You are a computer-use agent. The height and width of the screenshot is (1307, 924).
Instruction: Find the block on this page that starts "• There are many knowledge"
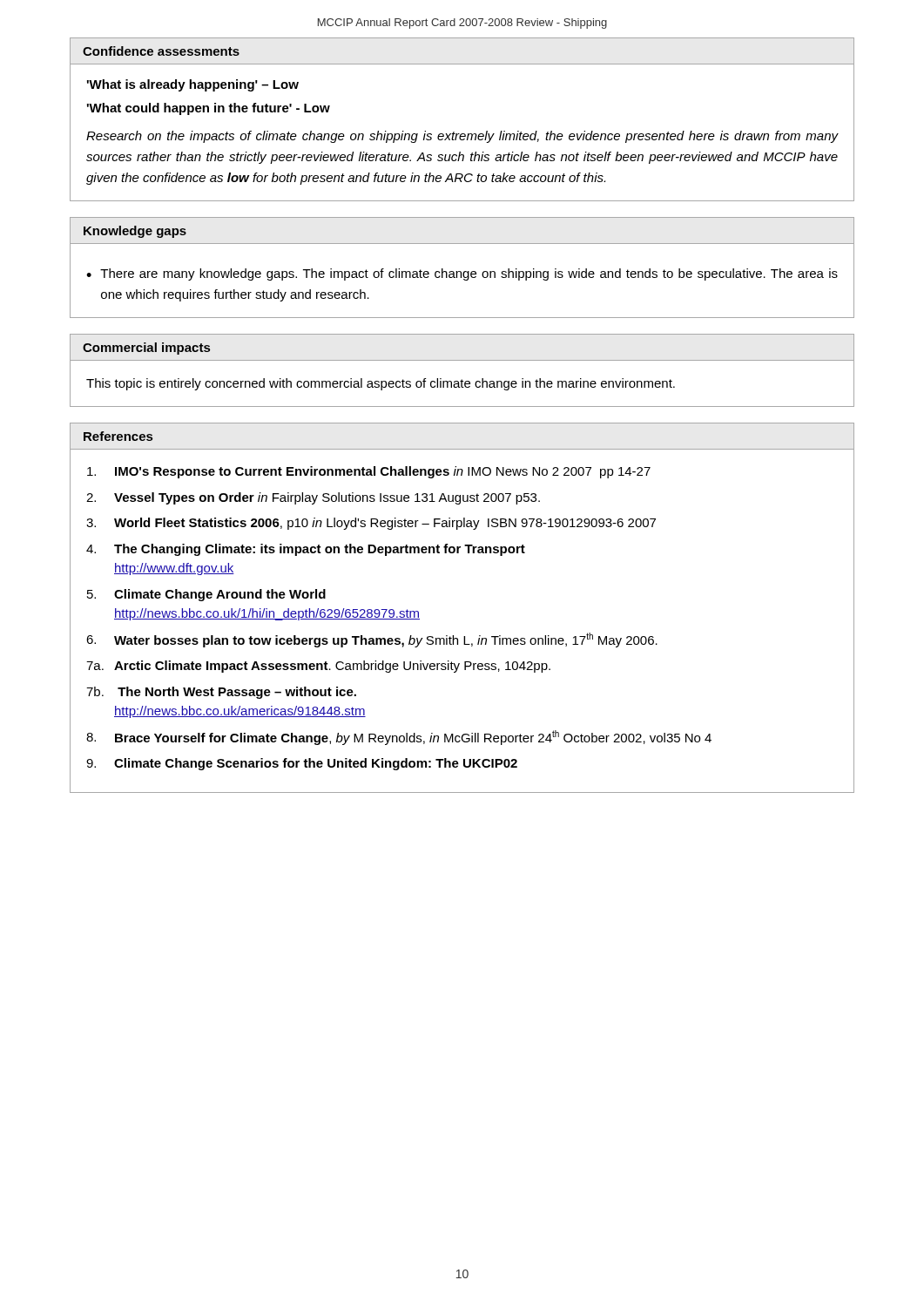pyautogui.click(x=462, y=284)
